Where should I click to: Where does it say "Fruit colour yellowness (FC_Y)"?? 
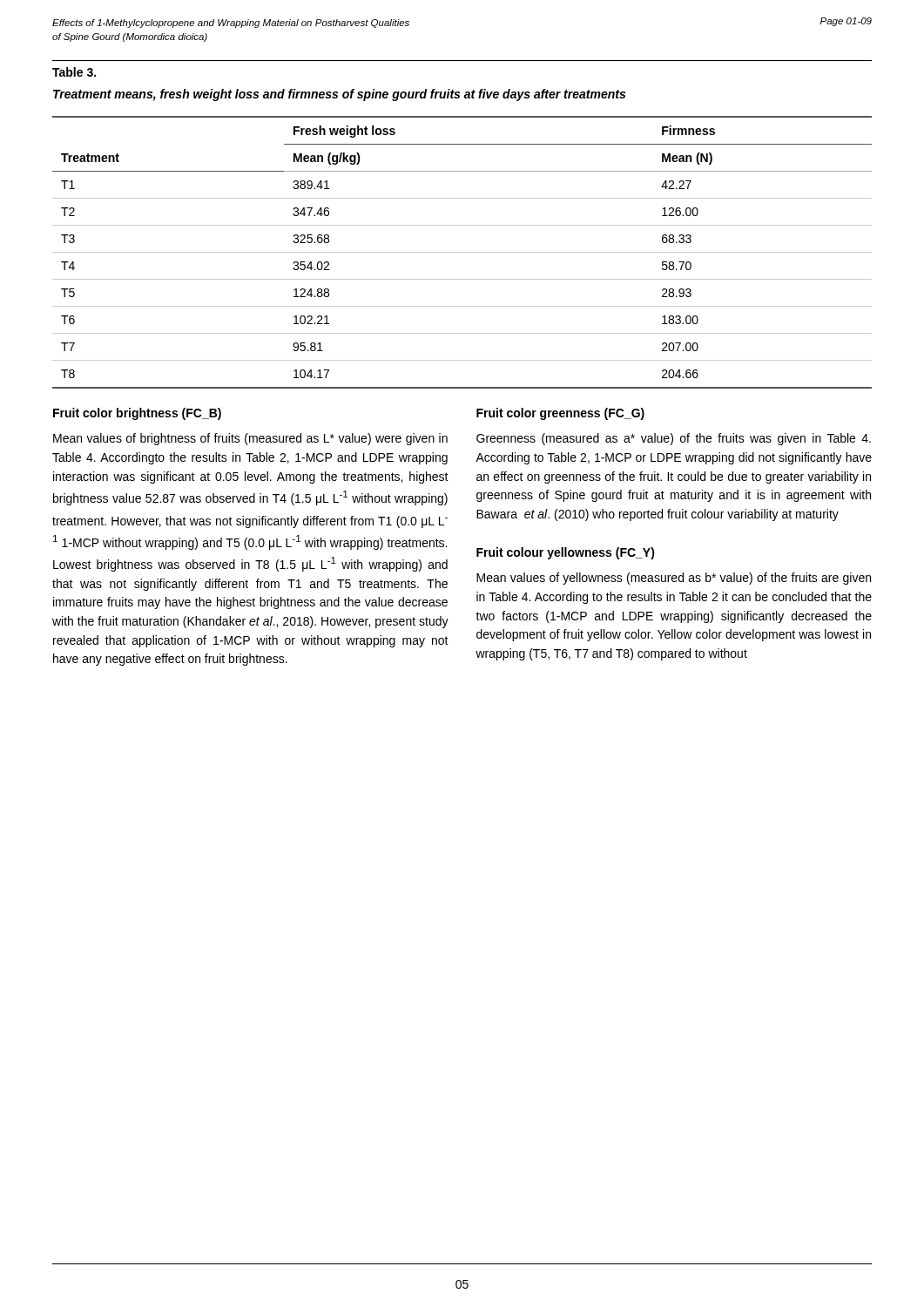point(565,552)
